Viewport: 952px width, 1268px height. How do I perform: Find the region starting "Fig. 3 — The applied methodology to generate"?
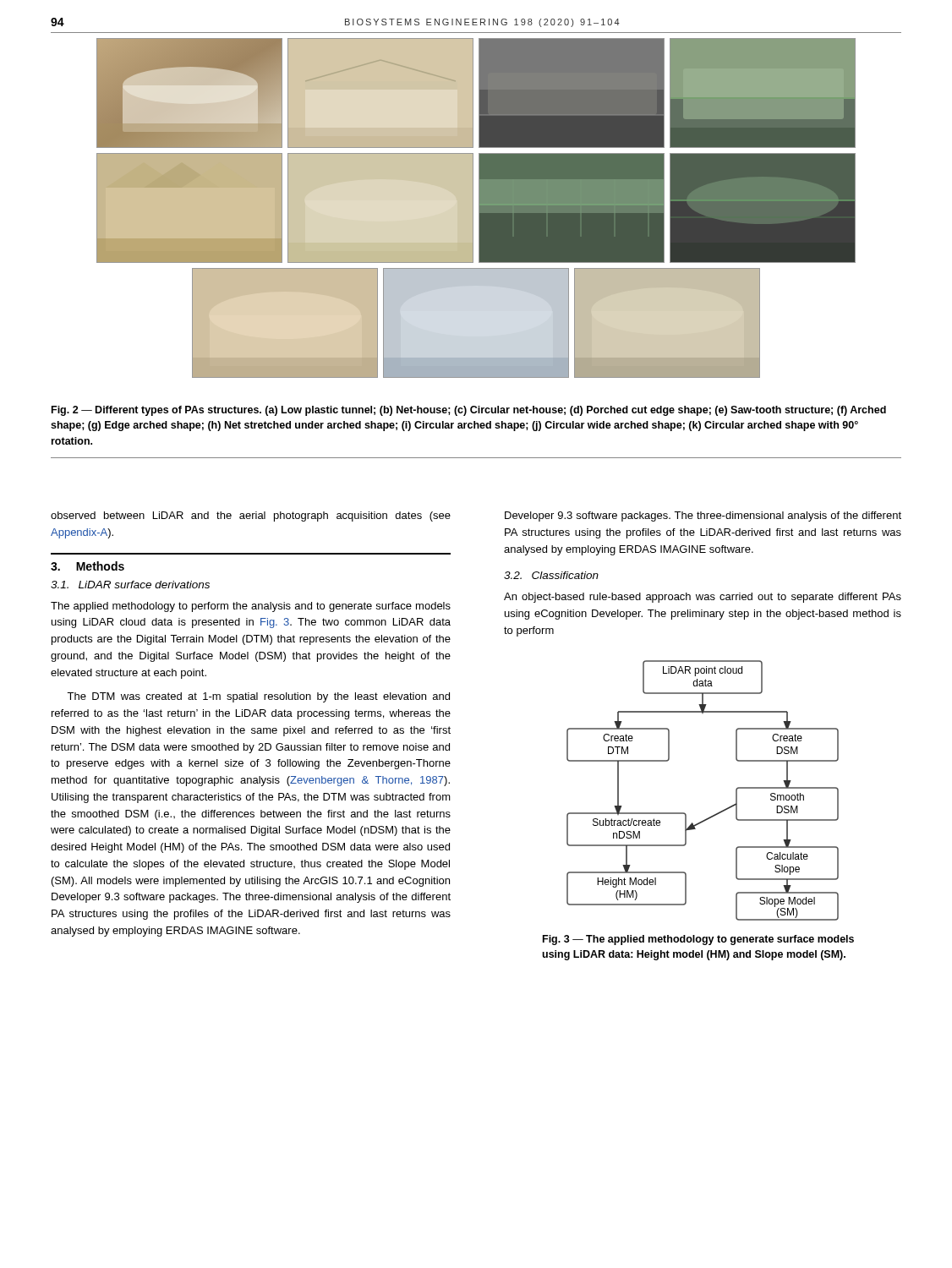(x=698, y=946)
